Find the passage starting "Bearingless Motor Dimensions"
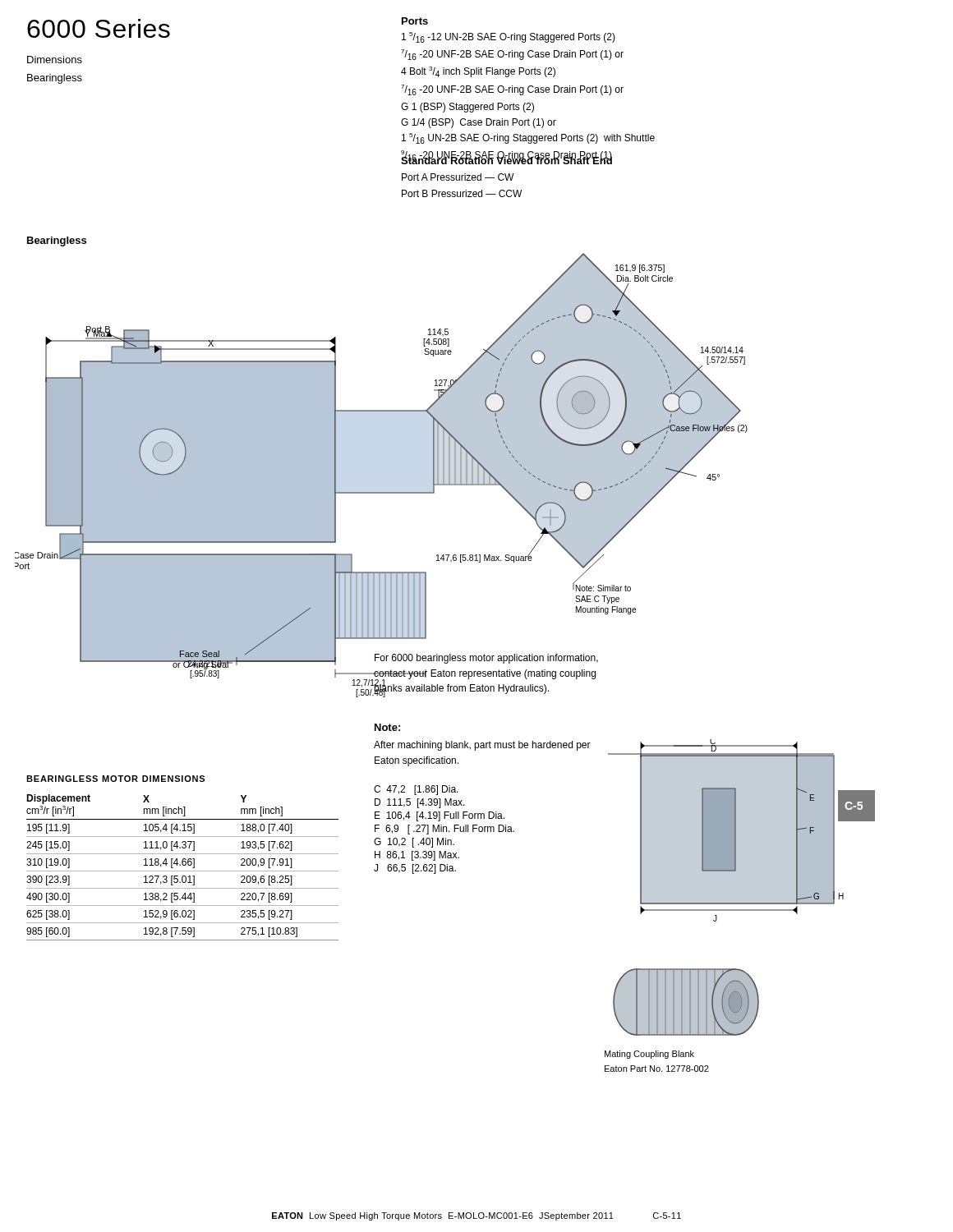This screenshot has height=1232, width=953. click(116, 779)
